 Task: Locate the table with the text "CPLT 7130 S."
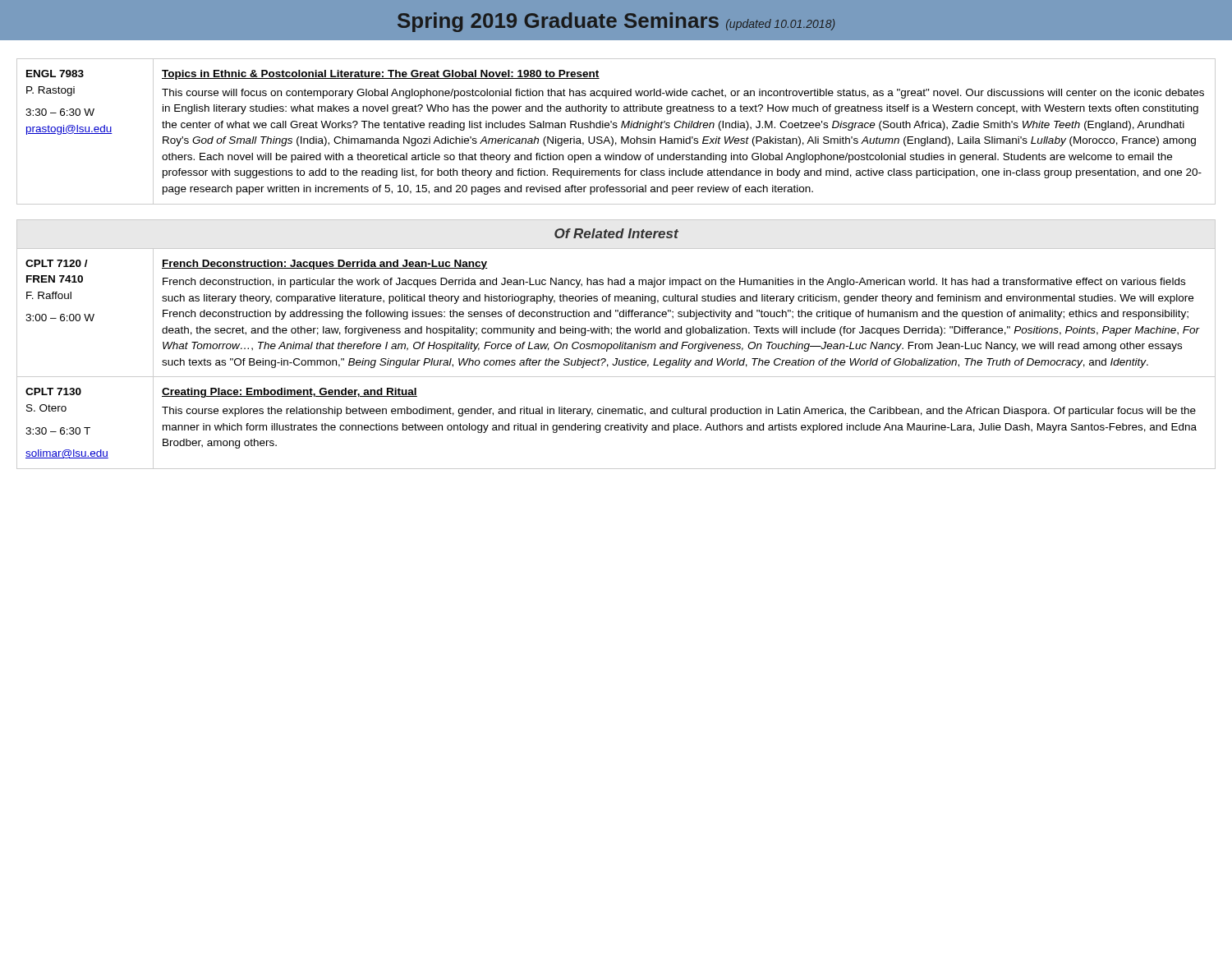click(x=616, y=358)
